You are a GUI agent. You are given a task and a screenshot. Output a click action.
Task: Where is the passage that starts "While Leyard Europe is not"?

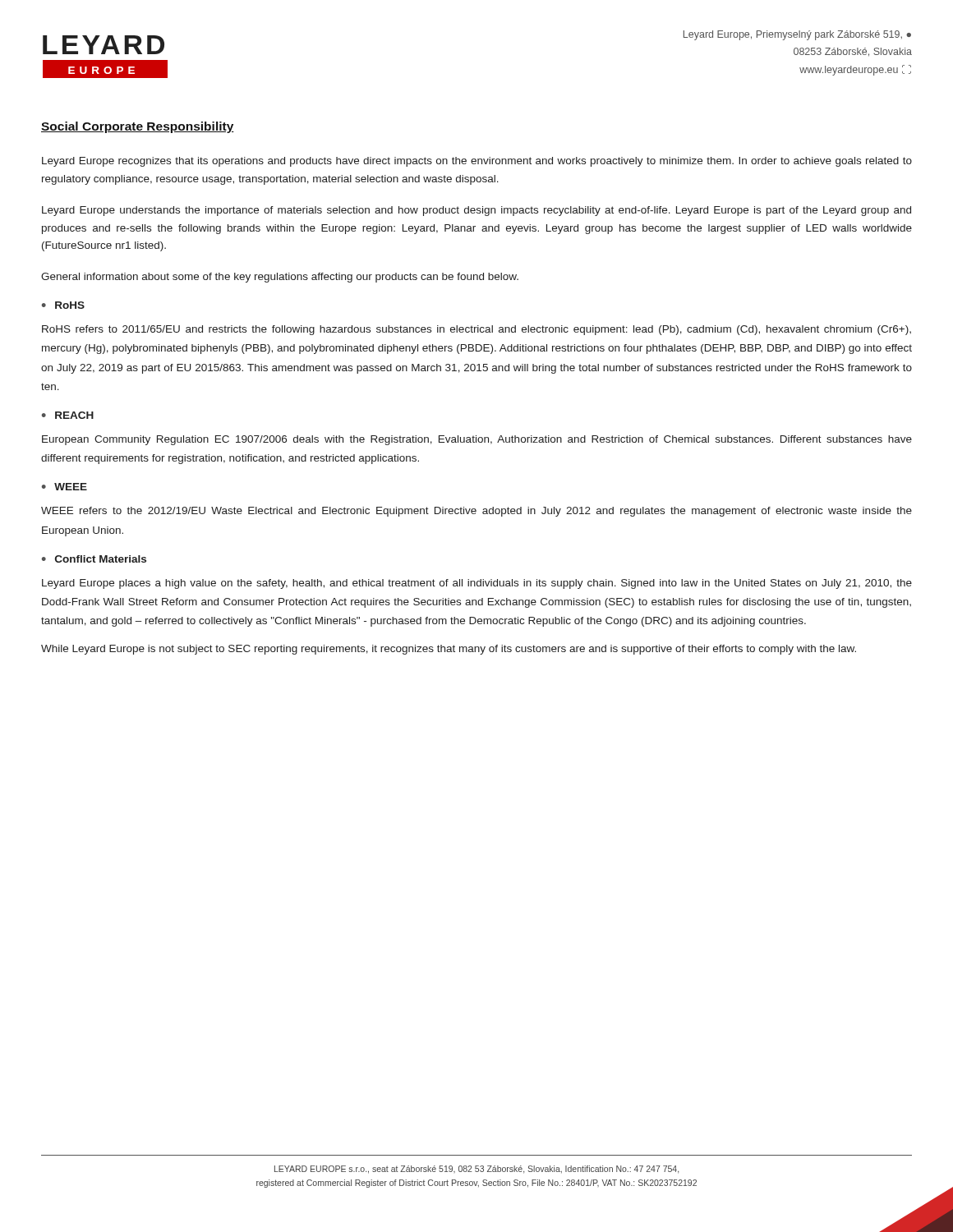click(x=449, y=648)
